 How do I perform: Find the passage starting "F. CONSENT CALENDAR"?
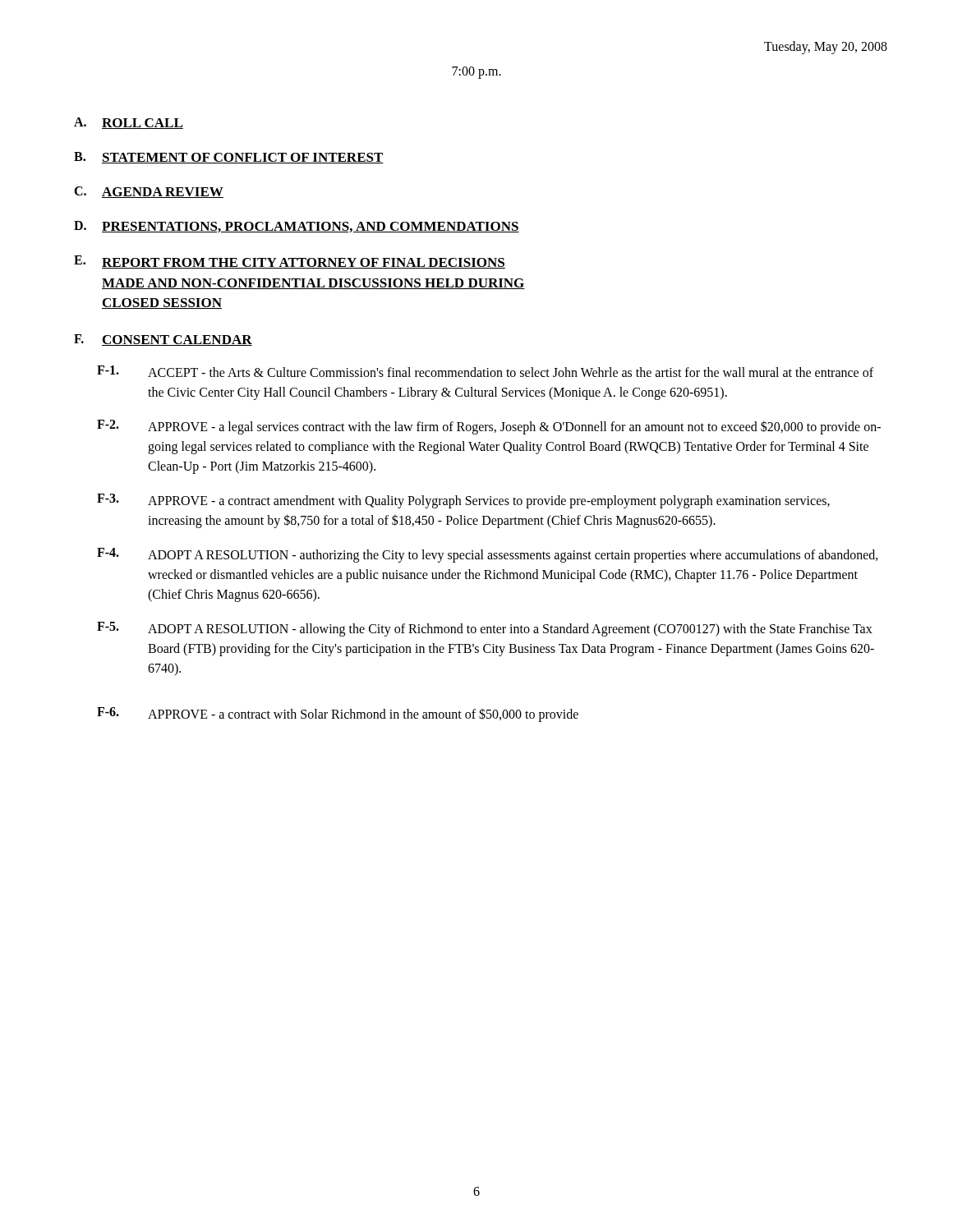point(163,340)
